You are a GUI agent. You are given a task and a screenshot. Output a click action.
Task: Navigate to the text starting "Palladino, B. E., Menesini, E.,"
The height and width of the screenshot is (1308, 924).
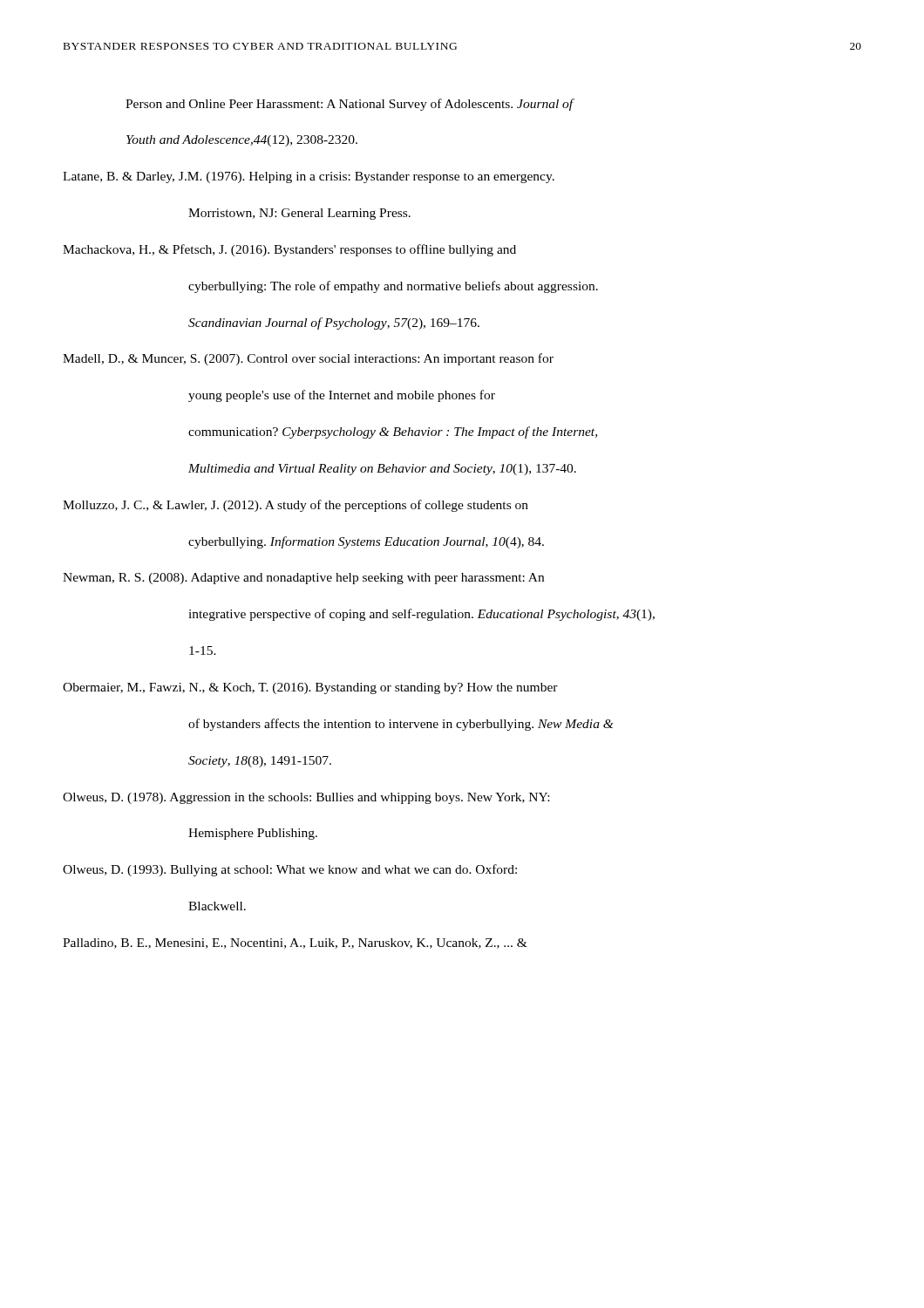pyautogui.click(x=462, y=943)
